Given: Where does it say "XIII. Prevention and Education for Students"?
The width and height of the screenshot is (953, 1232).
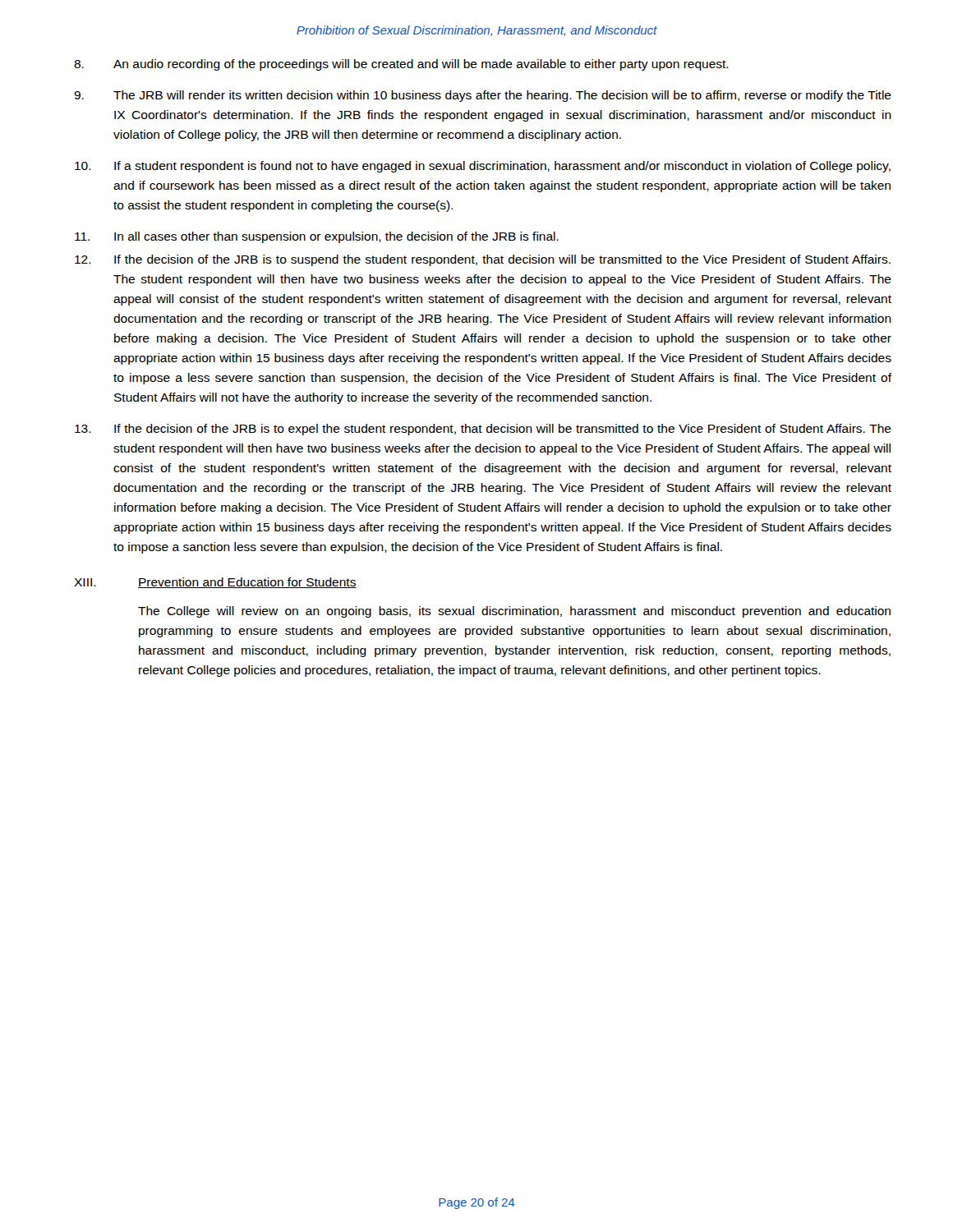Looking at the screenshot, I should point(215,583).
